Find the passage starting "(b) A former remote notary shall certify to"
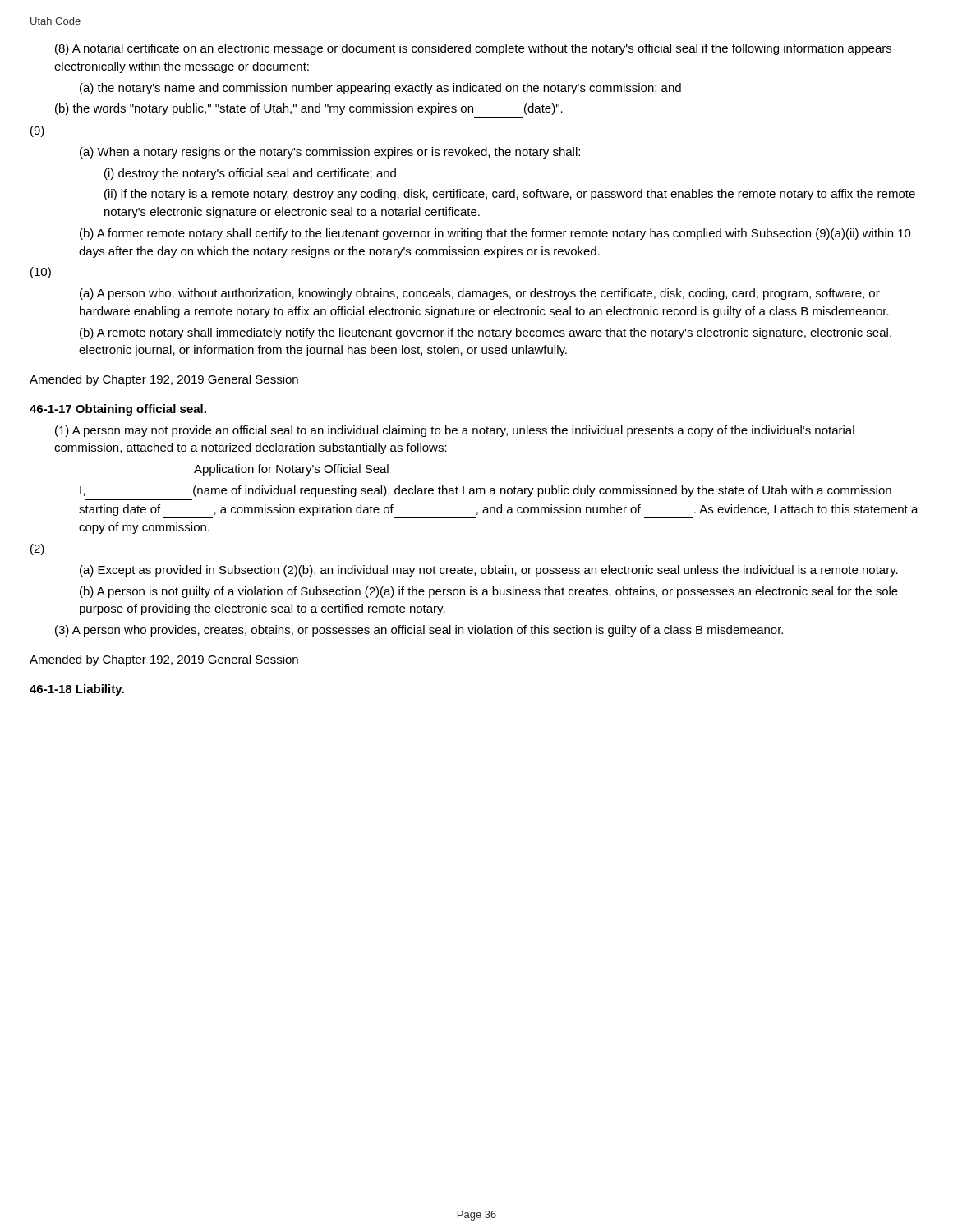 (495, 242)
